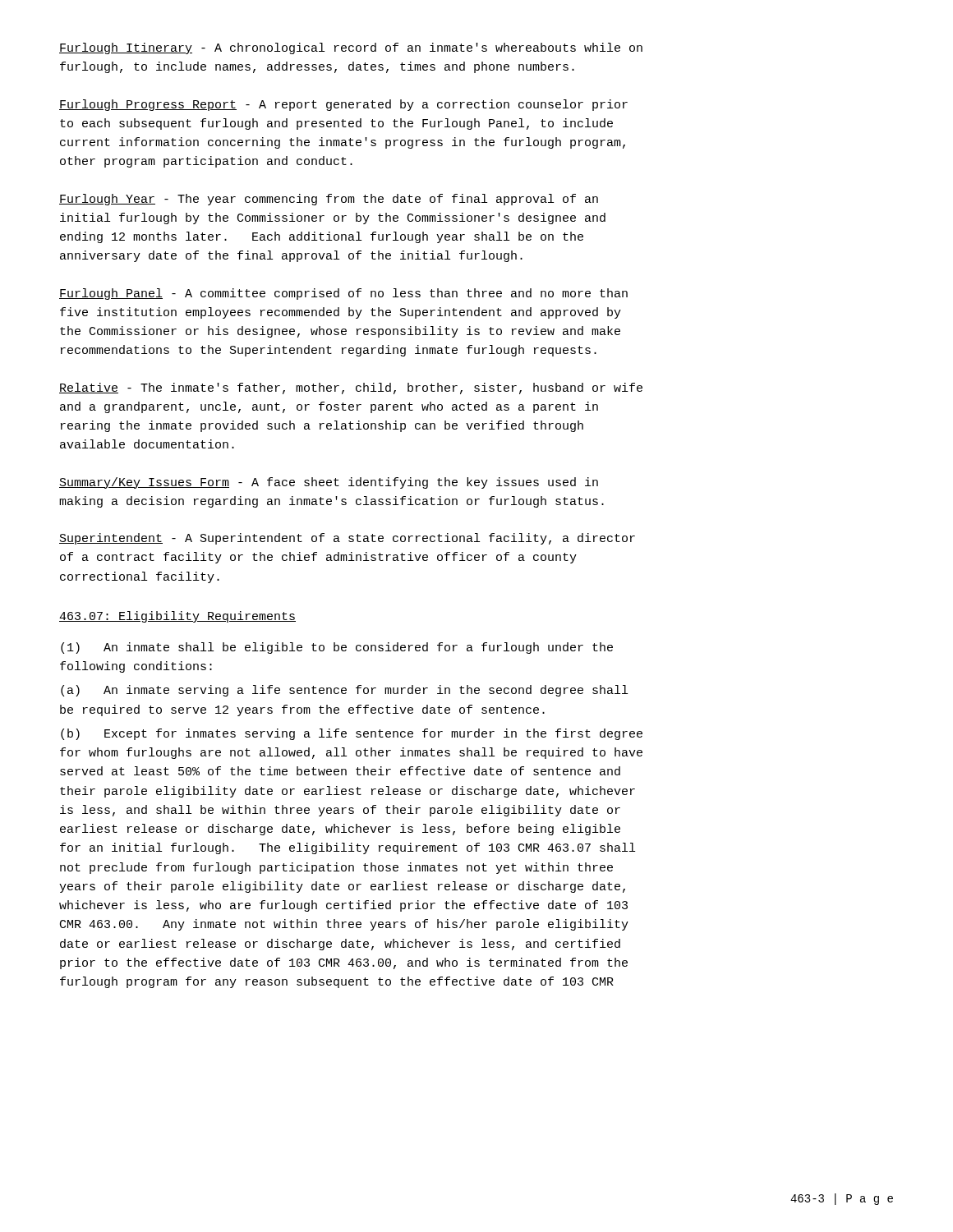Image resolution: width=953 pixels, height=1232 pixels.
Task: Point to the block beginning "Furlough Panel - A"
Action: click(344, 323)
